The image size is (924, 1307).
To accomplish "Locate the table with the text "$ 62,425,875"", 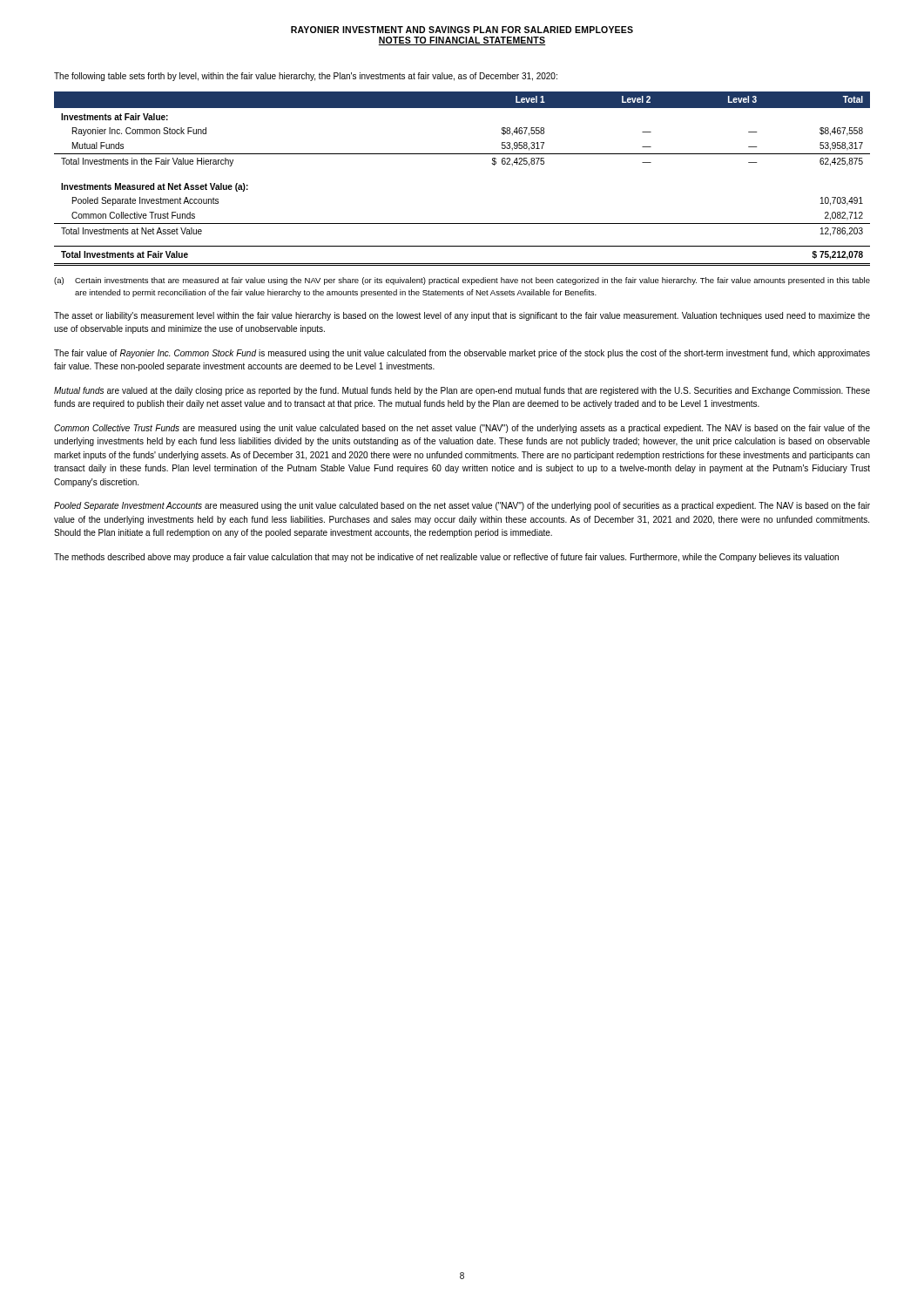I will pos(462,179).
